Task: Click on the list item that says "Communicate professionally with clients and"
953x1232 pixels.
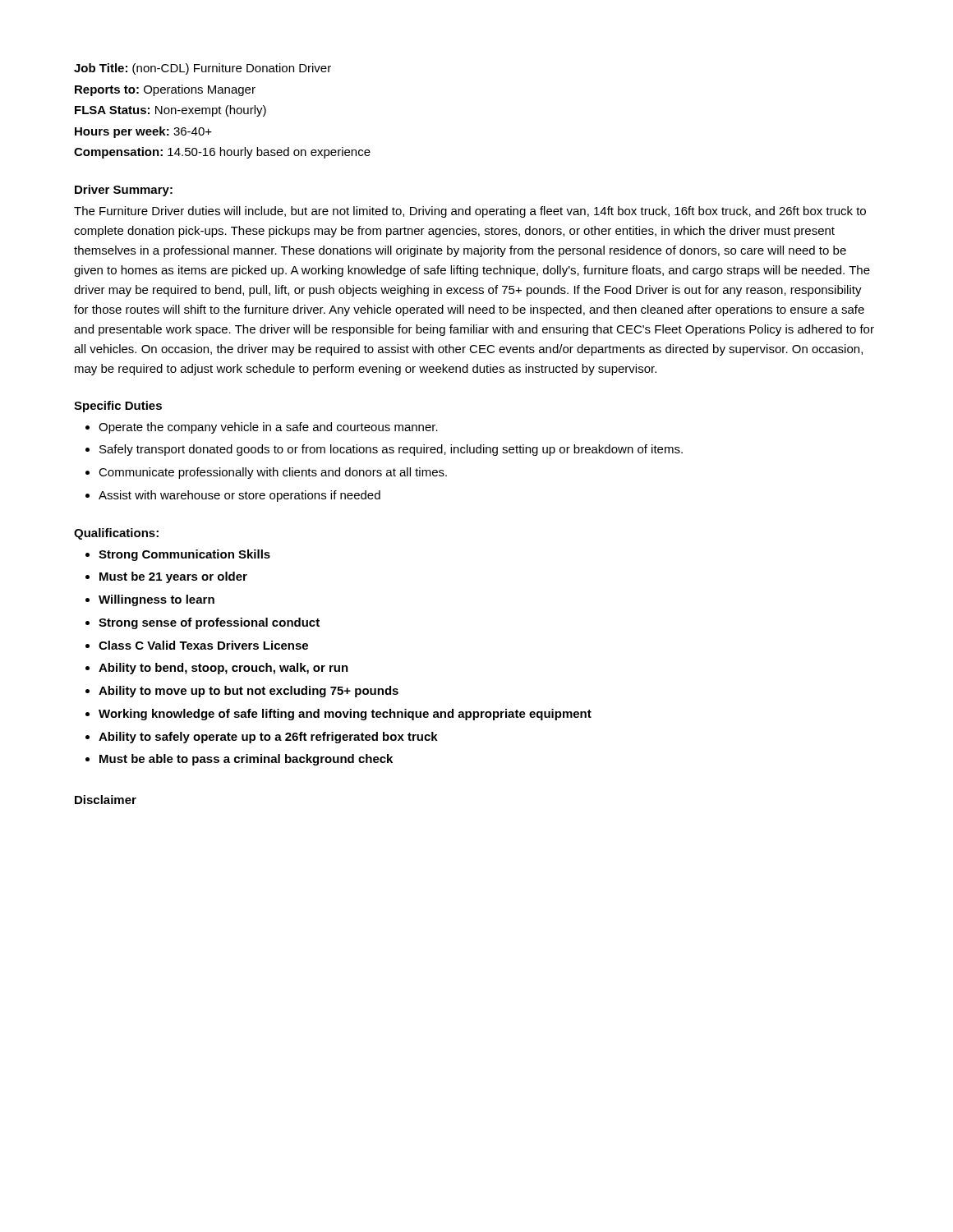Action: pyautogui.click(x=273, y=472)
